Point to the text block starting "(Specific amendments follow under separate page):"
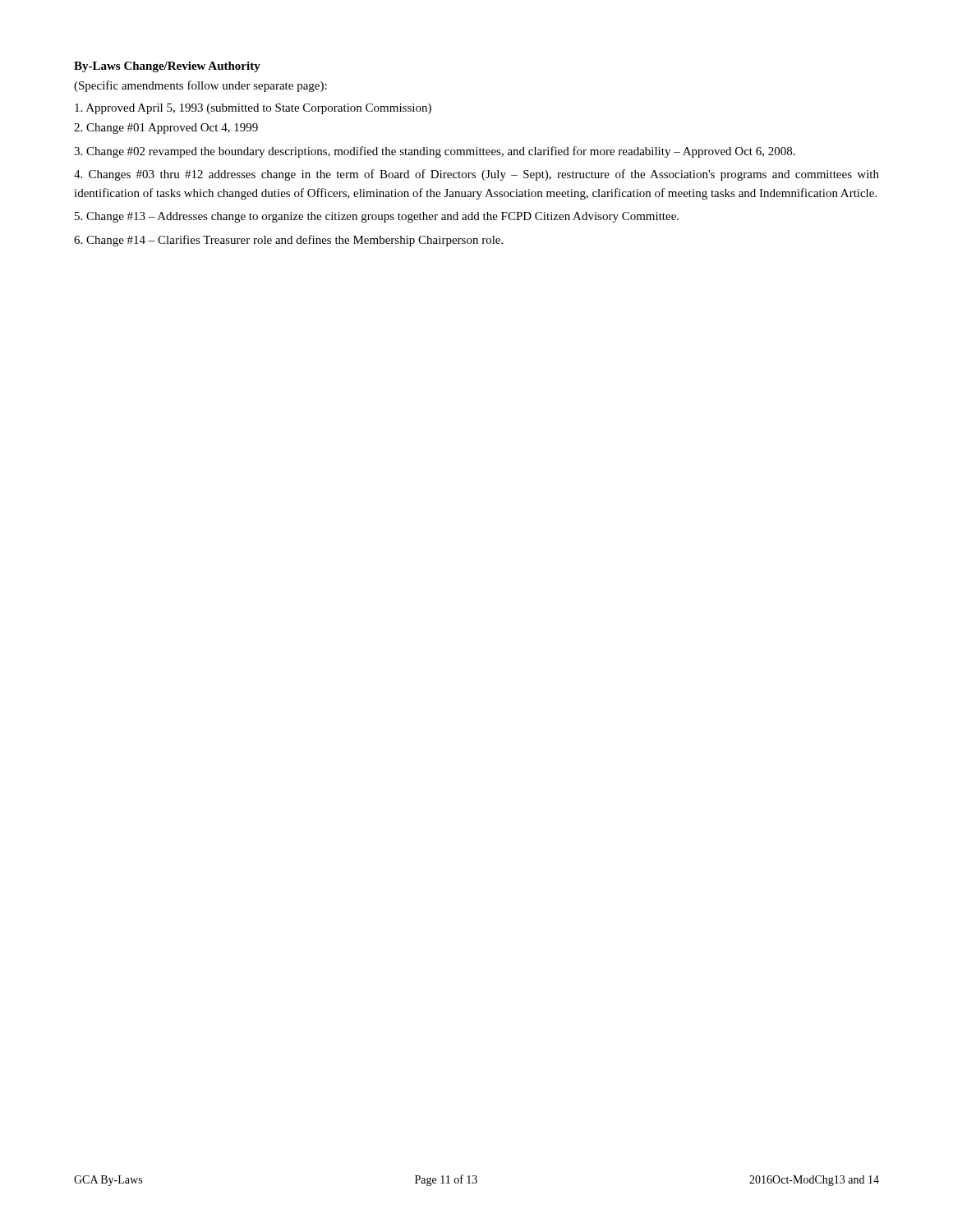This screenshot has width=953, height=1232. 201,85
